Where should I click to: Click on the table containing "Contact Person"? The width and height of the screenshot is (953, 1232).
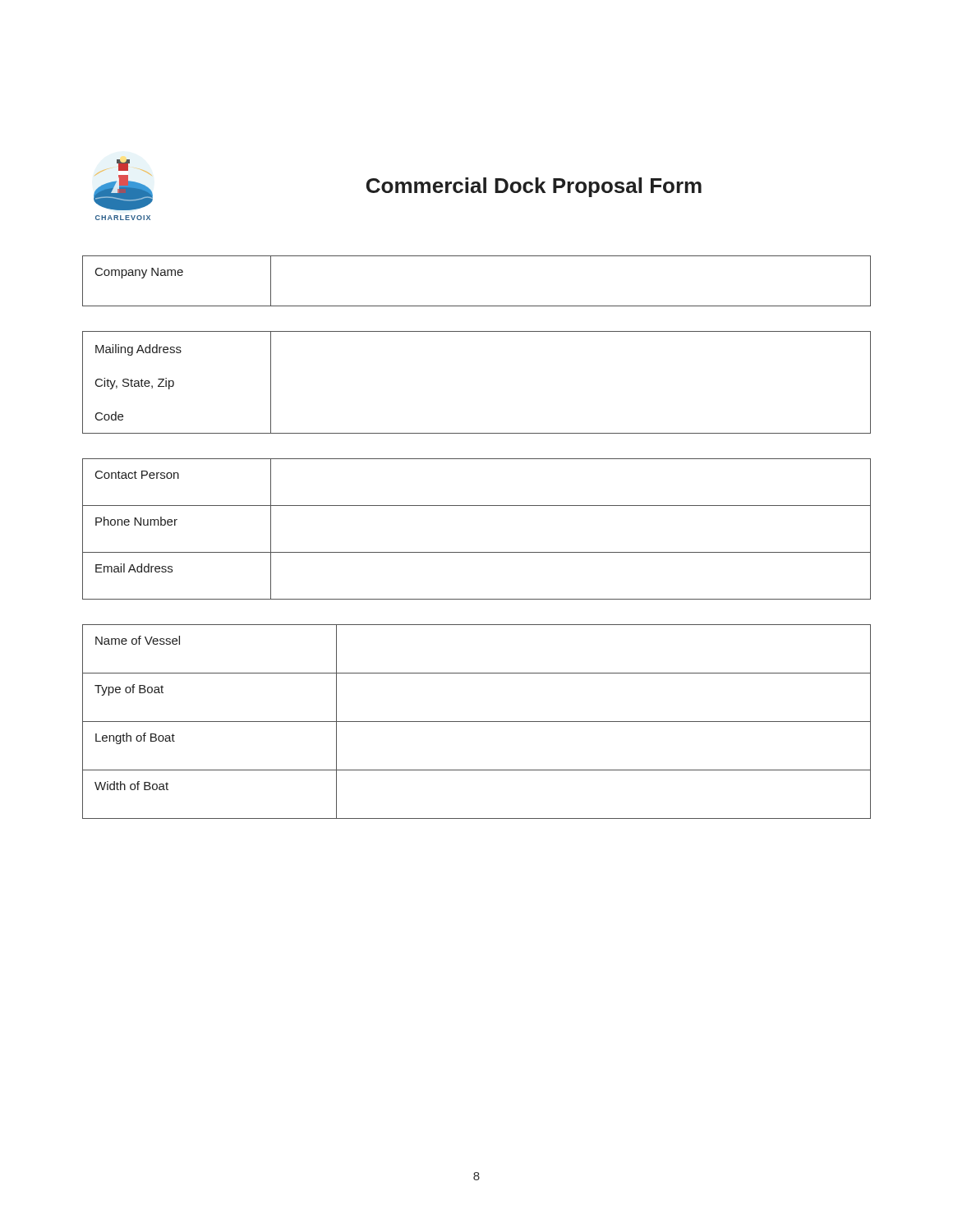476,529
